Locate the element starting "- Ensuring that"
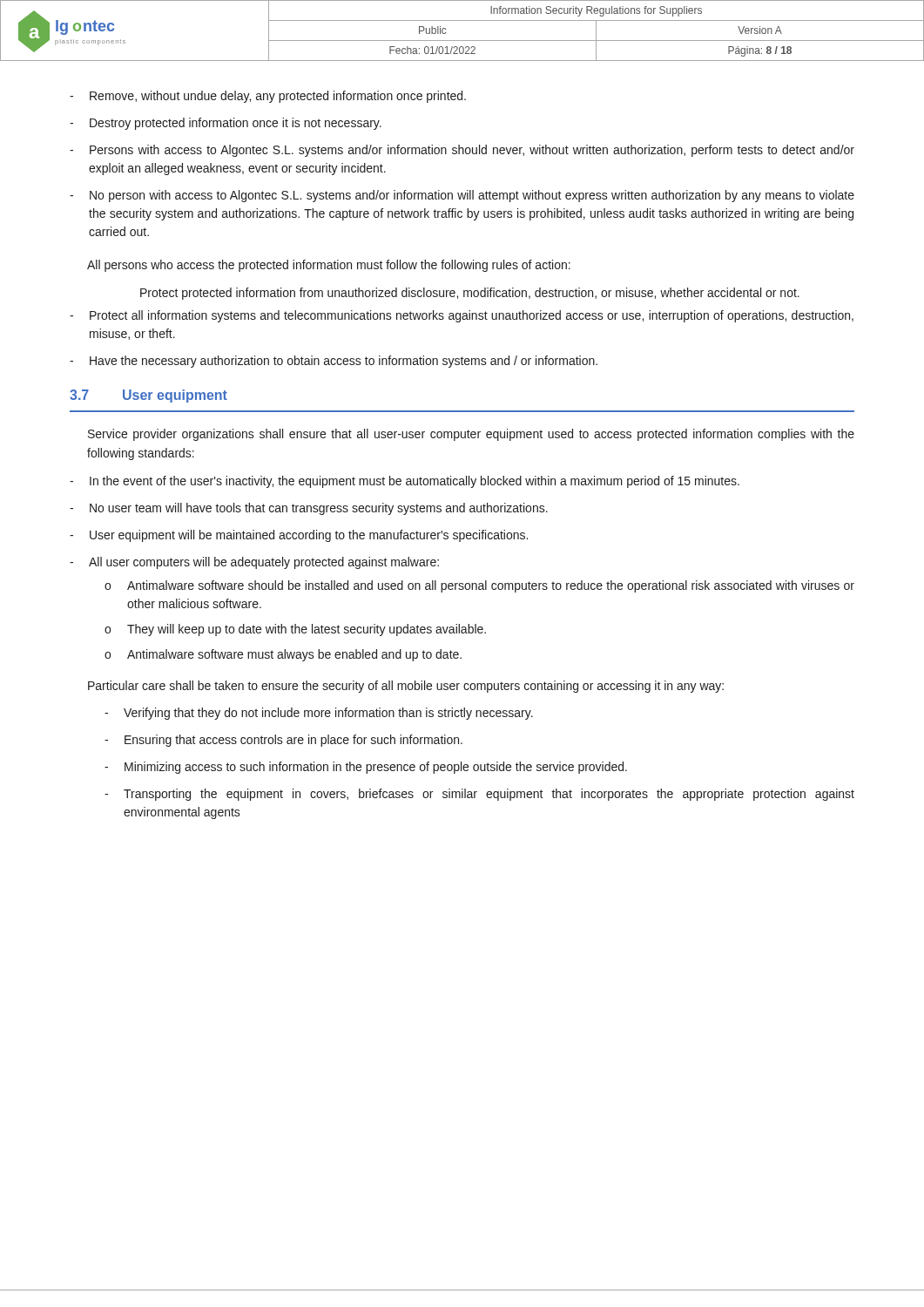The height and width of the screenshot is (1307, 924). click(x=283, y=741)
